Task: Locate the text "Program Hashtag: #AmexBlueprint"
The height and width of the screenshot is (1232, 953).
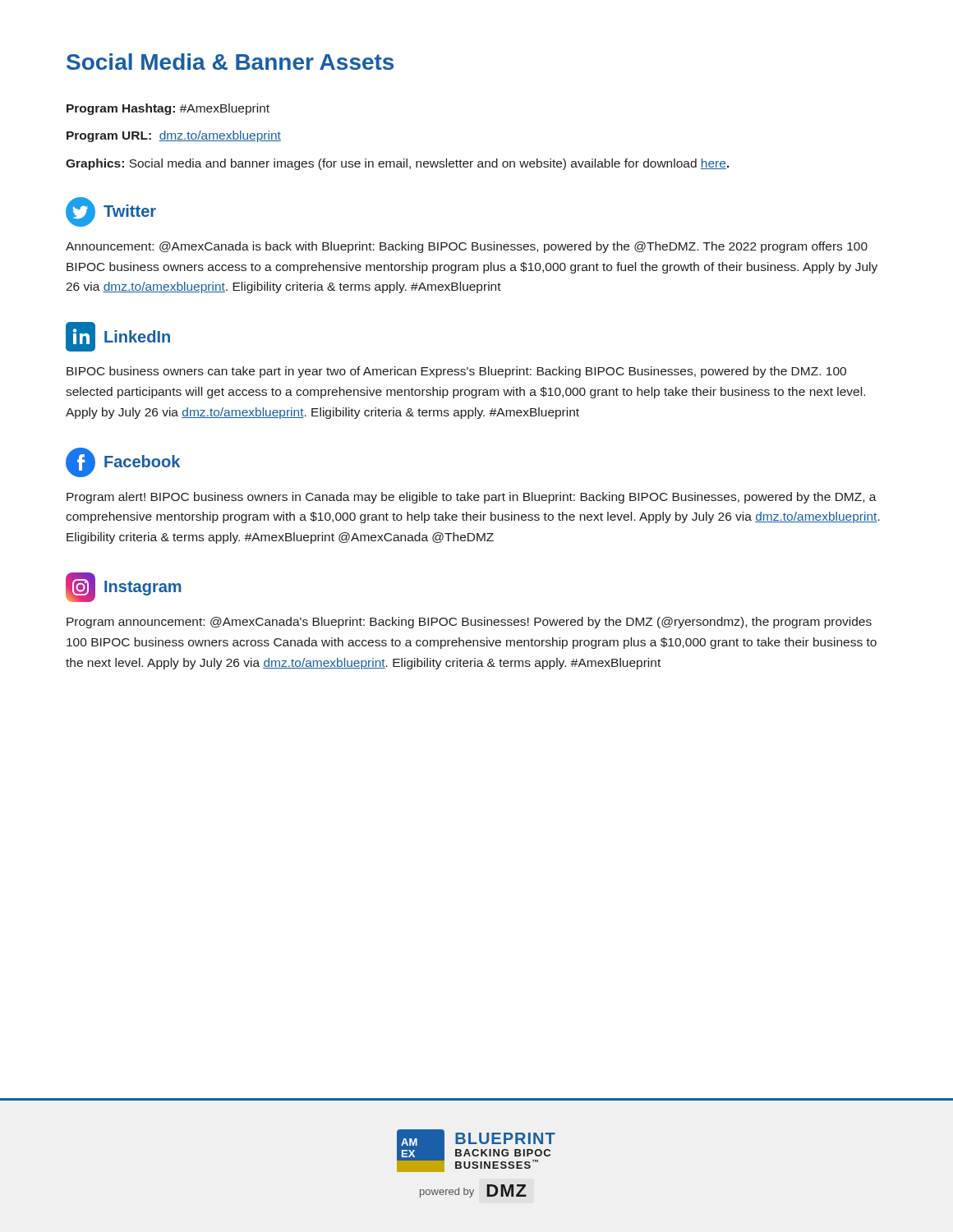Action: click(168, 108)
